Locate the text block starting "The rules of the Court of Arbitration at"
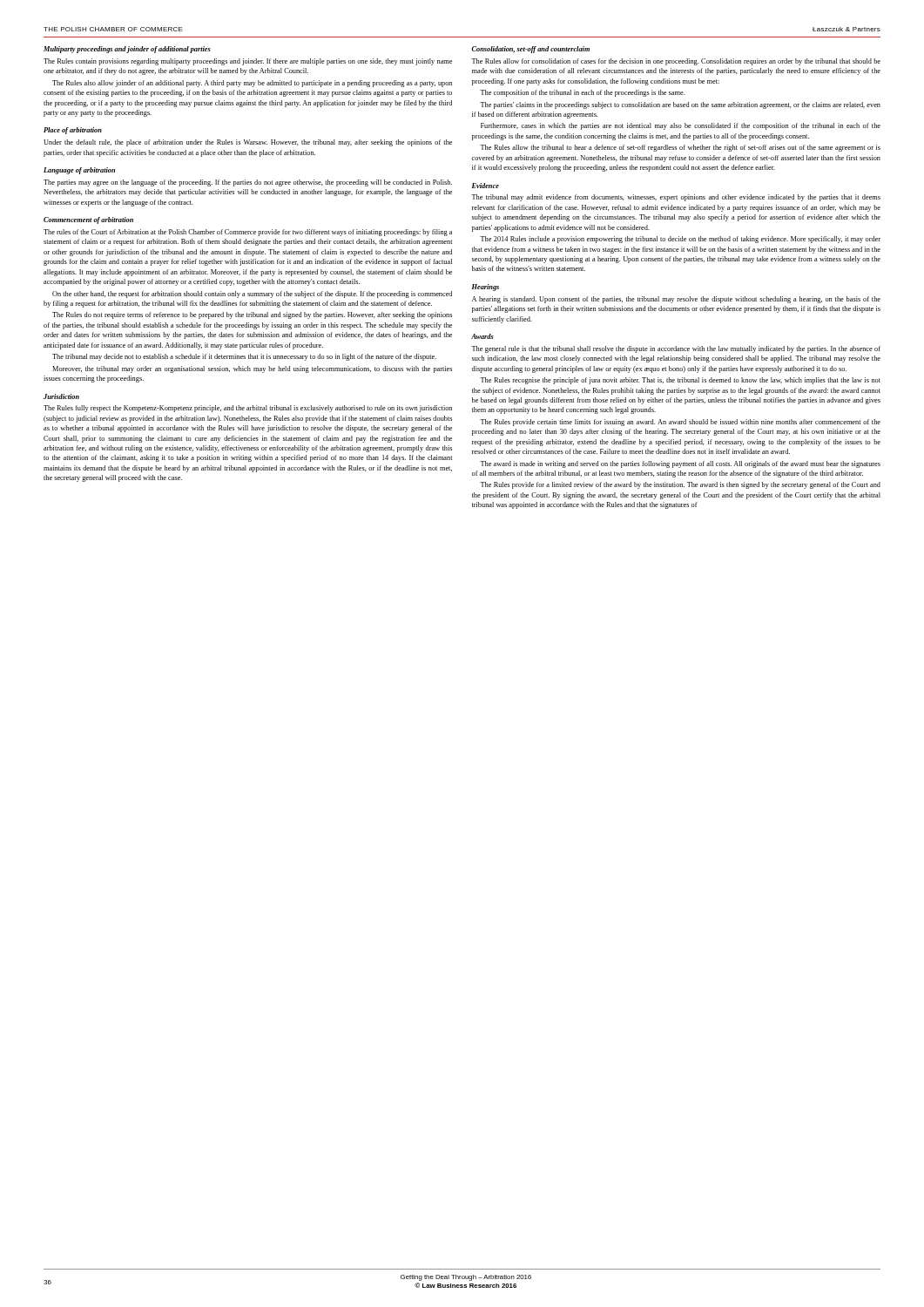This screenshot has width=924, height=1307. point(248,306)
